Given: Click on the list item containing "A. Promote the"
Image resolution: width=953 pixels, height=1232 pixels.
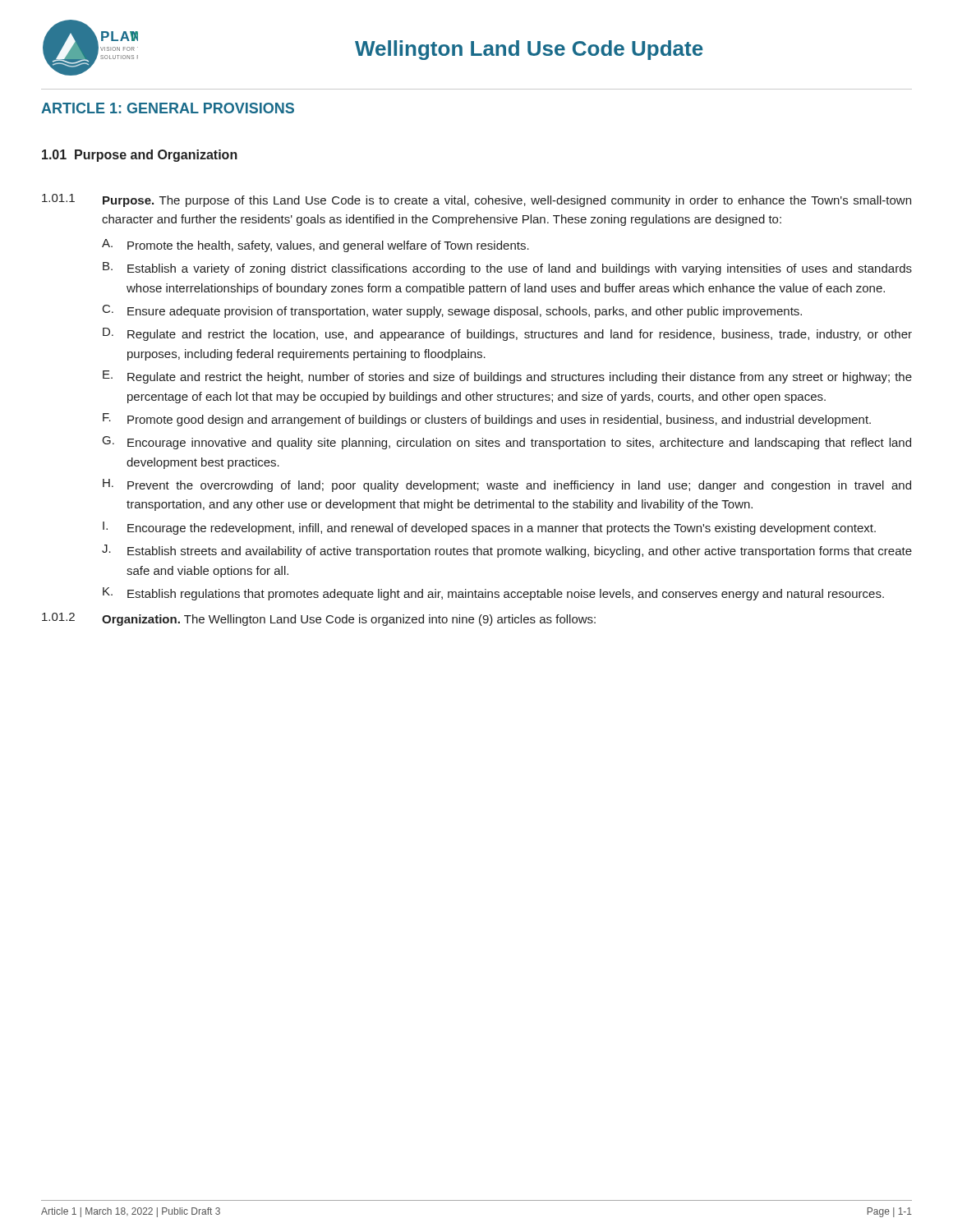Looking at the screenshot, I should point(316,245).
